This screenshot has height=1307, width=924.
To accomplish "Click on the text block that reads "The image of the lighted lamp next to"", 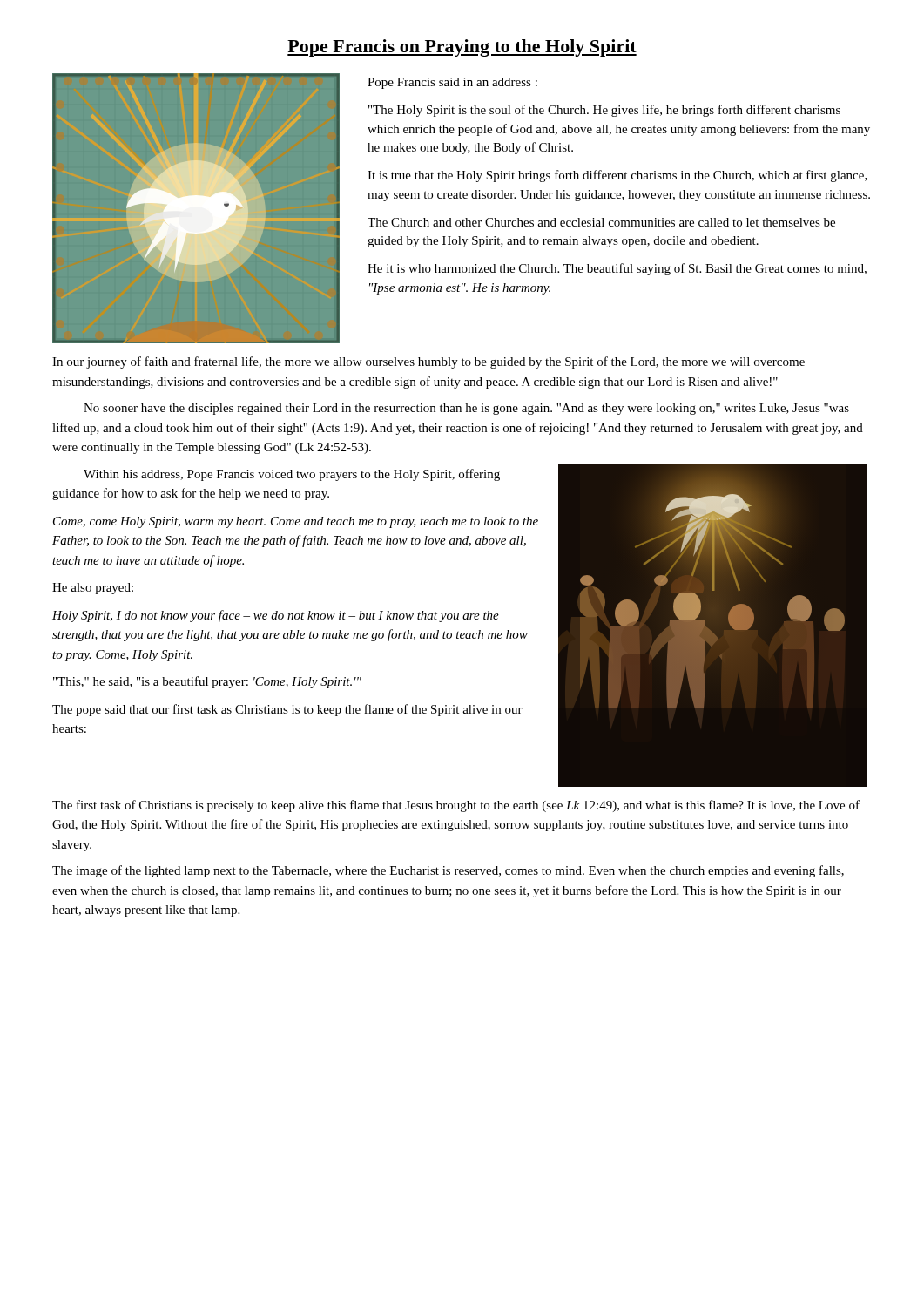I will pos(448,890).
